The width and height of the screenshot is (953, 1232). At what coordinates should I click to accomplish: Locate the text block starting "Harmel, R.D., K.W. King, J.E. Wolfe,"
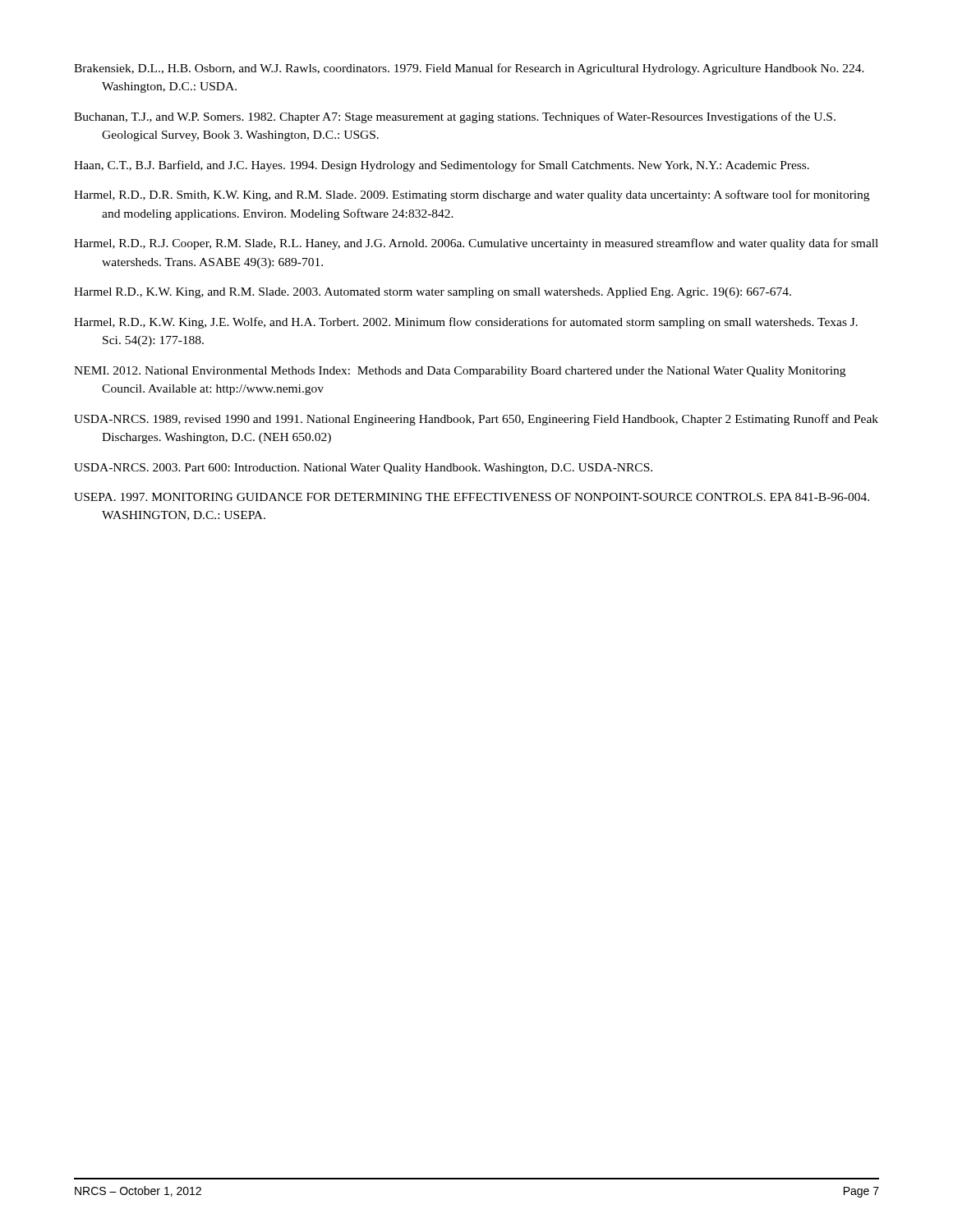click(x=466, y=330)
